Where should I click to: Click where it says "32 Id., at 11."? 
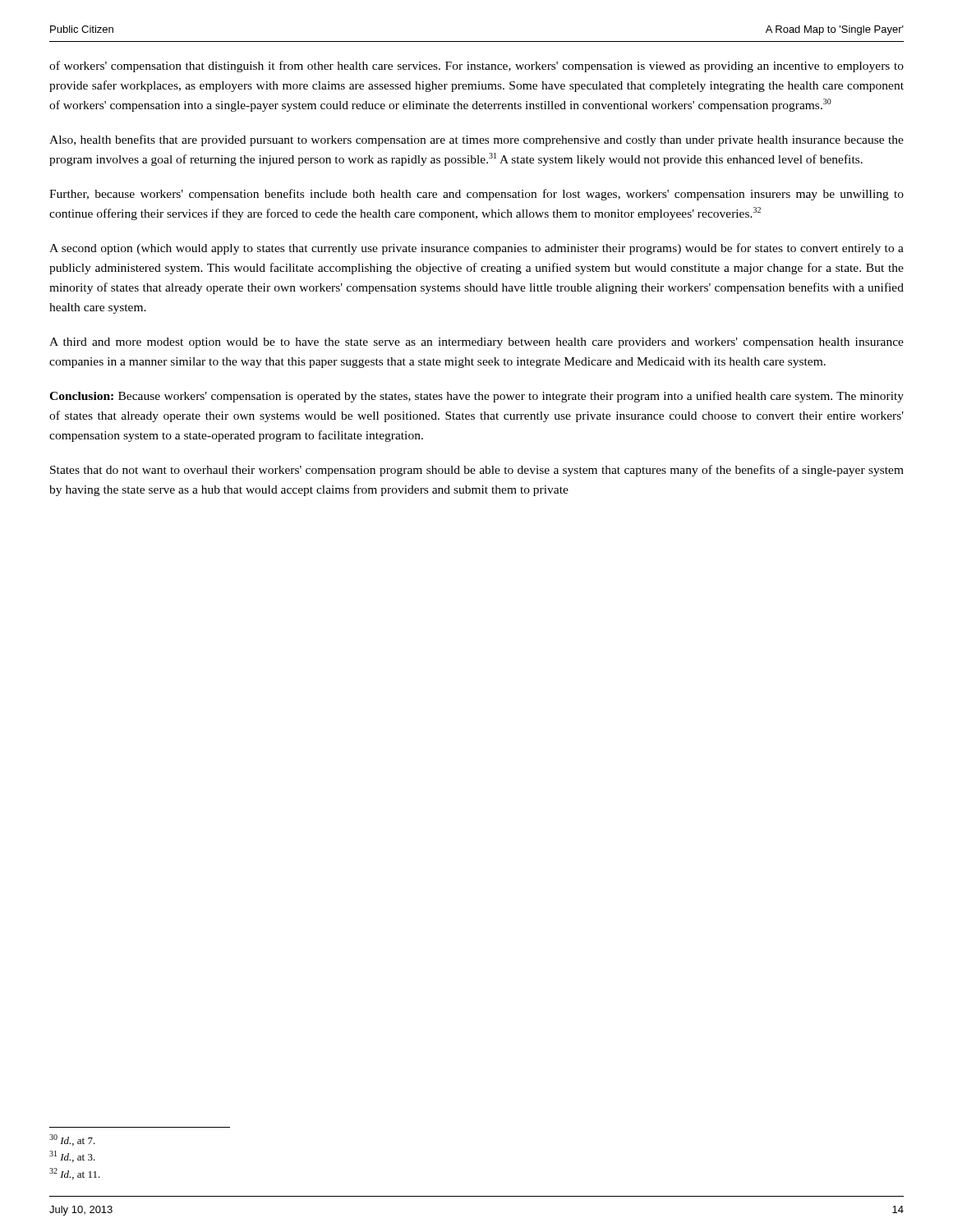tap(75, 1173)
